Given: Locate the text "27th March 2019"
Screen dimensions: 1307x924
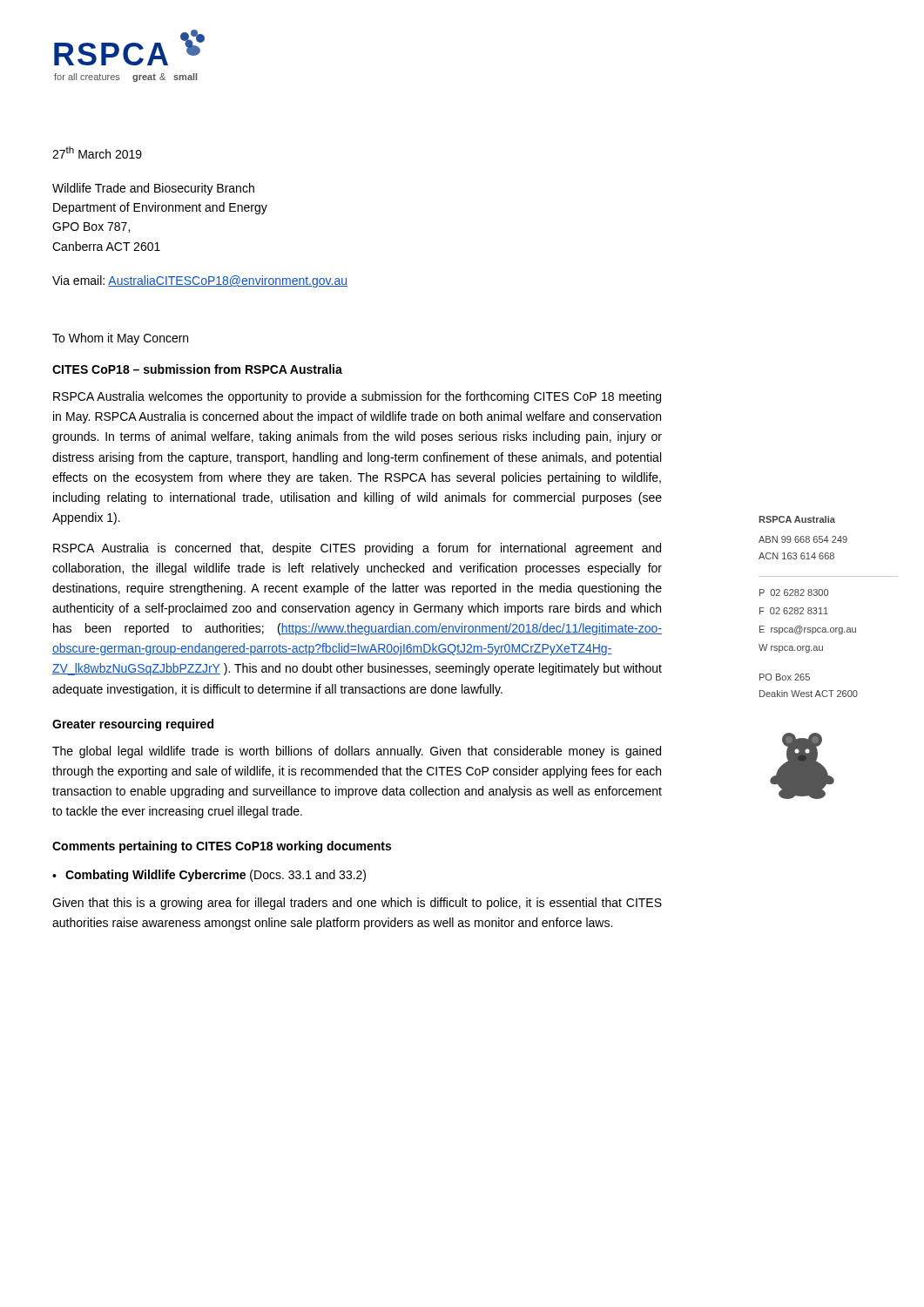Looking at the screenshot, I should [x=97, y=152].
